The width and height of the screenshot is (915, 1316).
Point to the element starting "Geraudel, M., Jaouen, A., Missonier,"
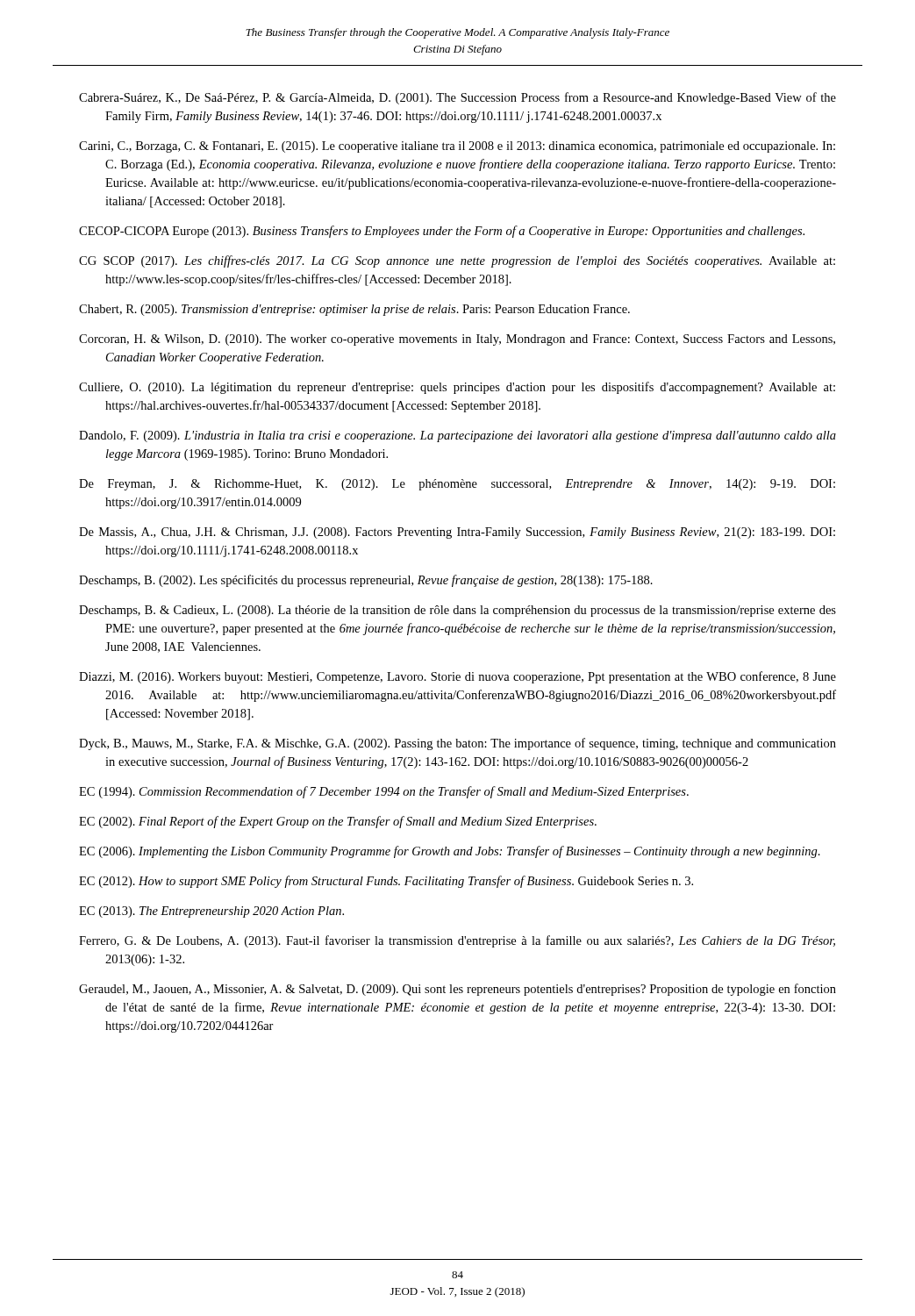click(458, 1007)
